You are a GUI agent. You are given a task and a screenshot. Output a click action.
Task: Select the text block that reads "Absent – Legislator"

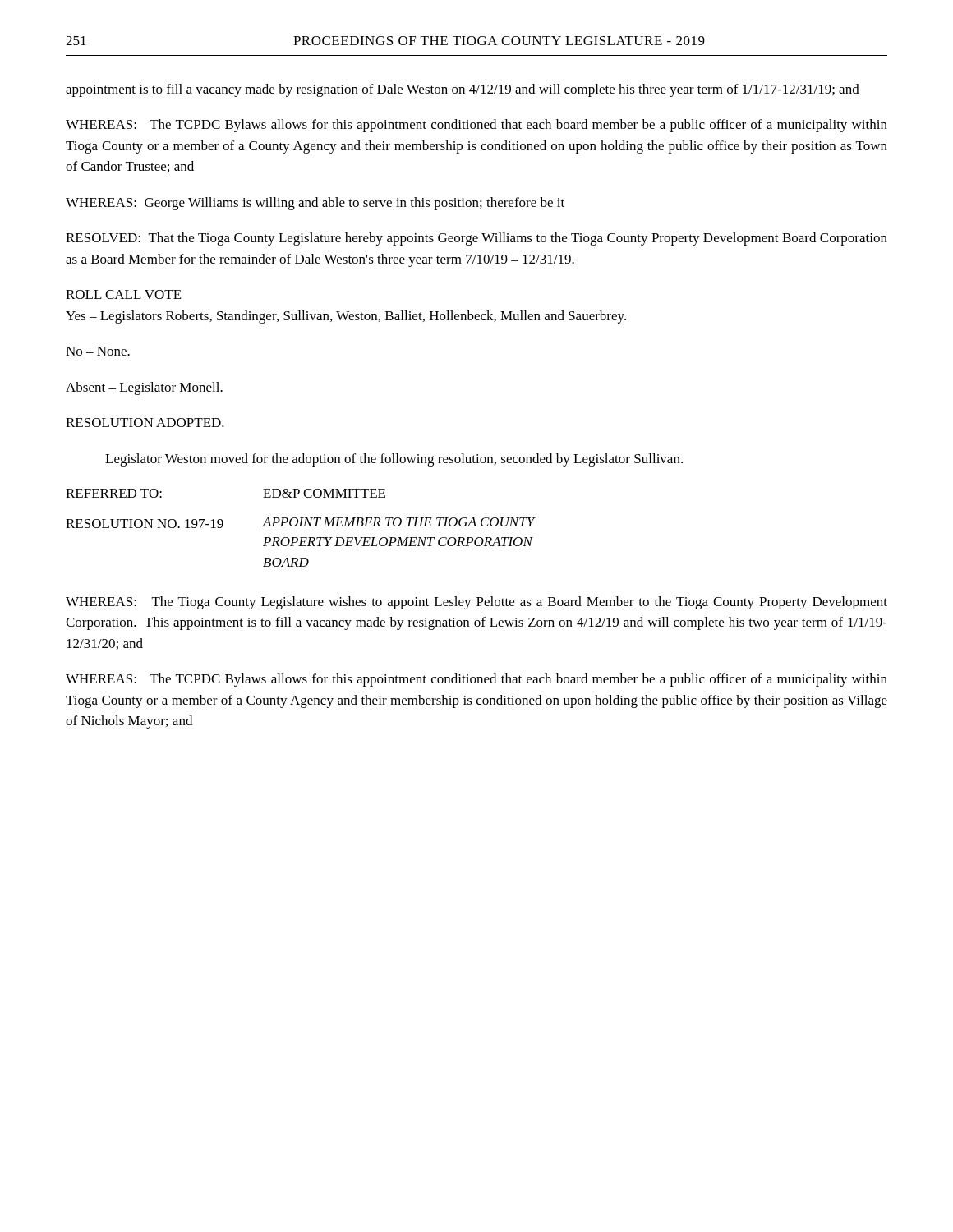click(144, 387)
